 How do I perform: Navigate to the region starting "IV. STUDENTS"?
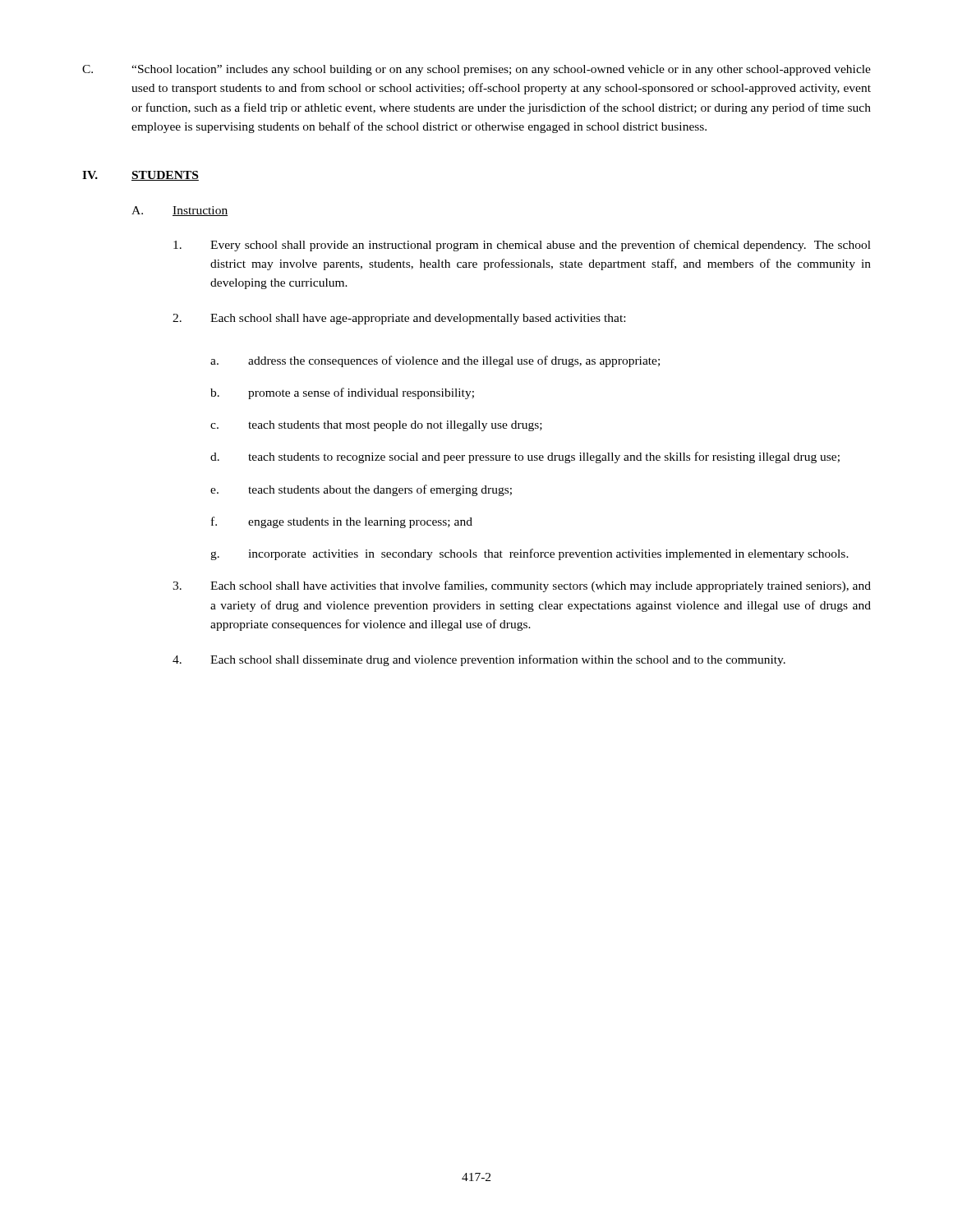pos(140,175)
